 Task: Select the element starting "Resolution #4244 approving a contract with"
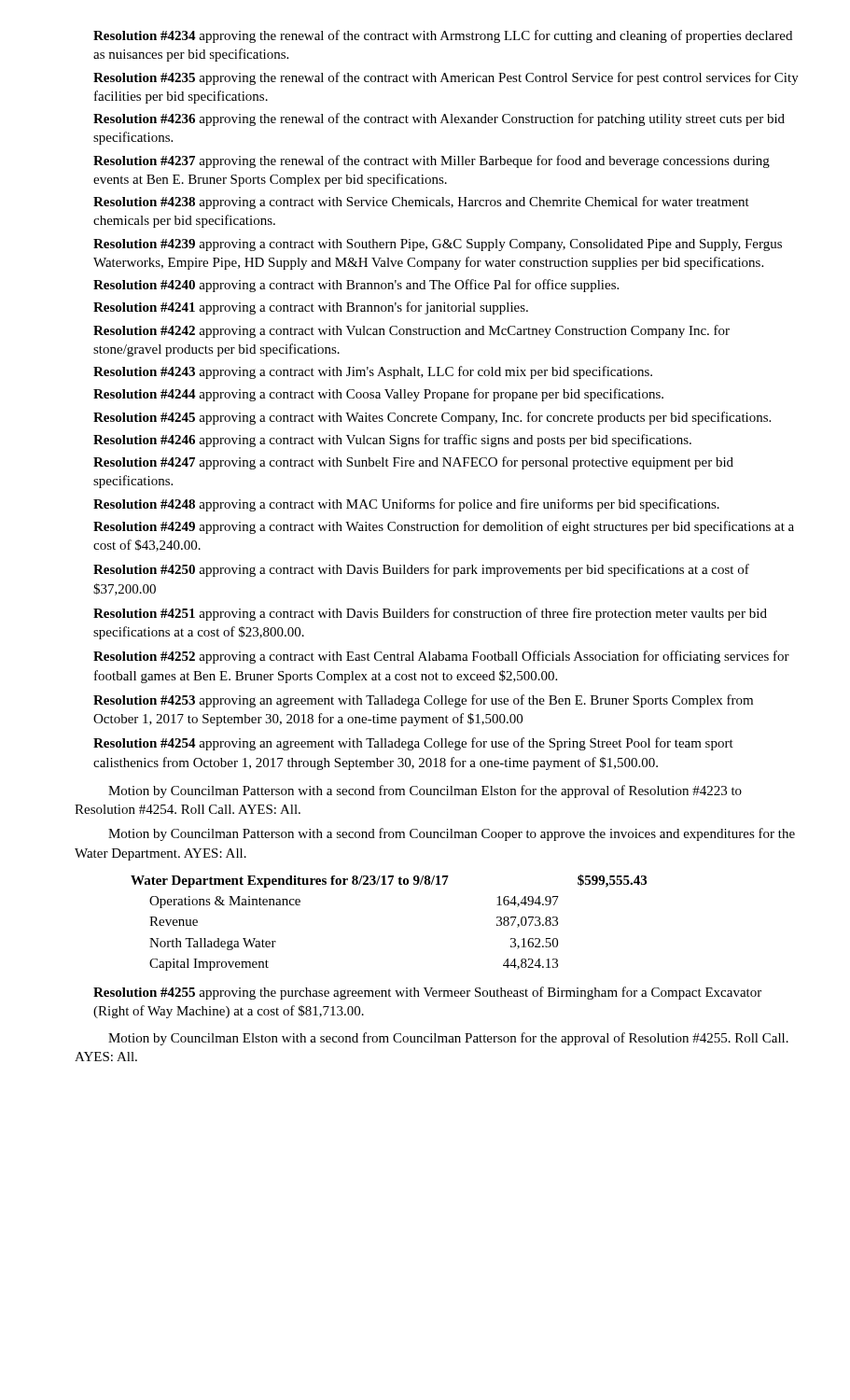tap(379, 394)
